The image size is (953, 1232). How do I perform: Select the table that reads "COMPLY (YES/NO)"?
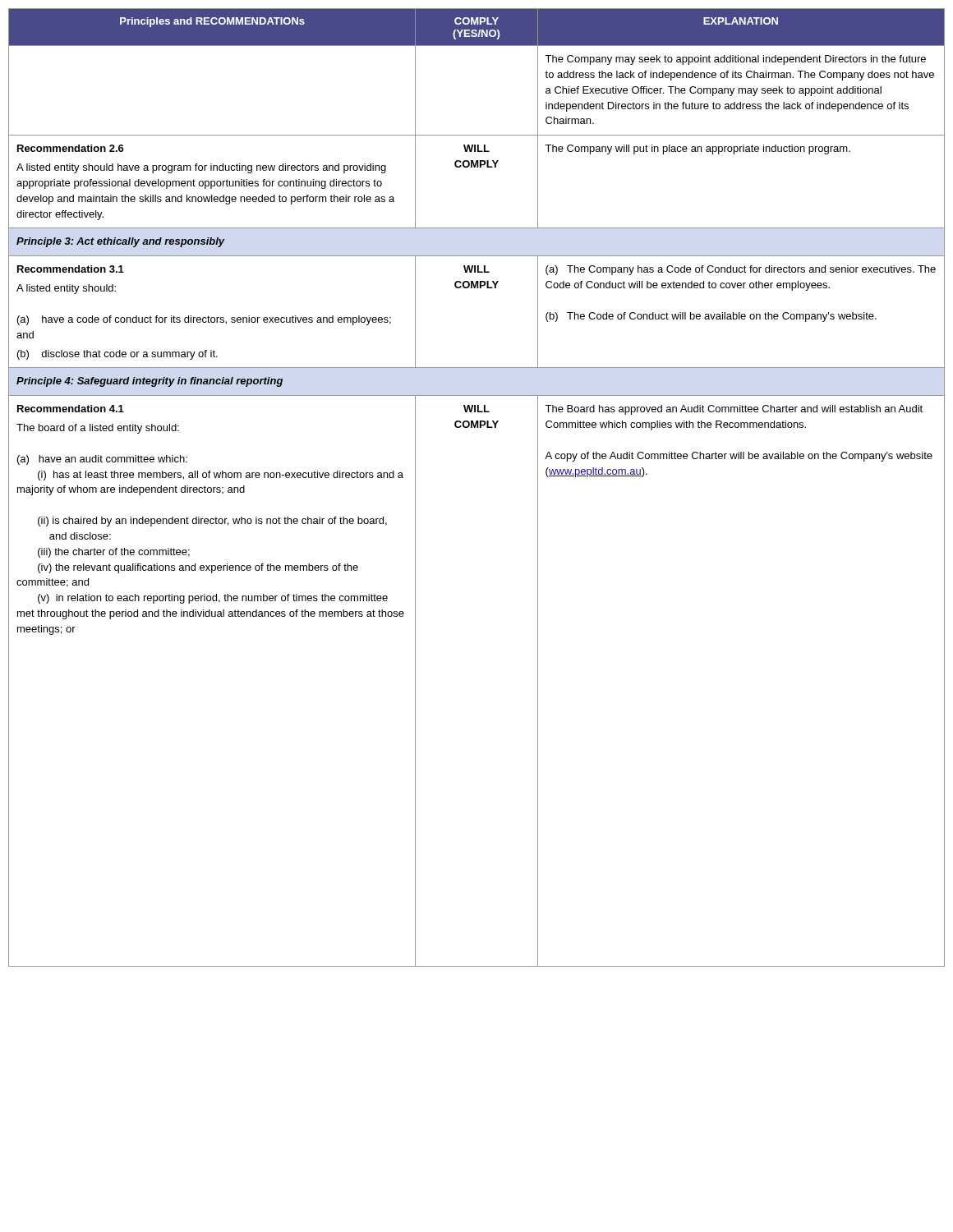476,488
